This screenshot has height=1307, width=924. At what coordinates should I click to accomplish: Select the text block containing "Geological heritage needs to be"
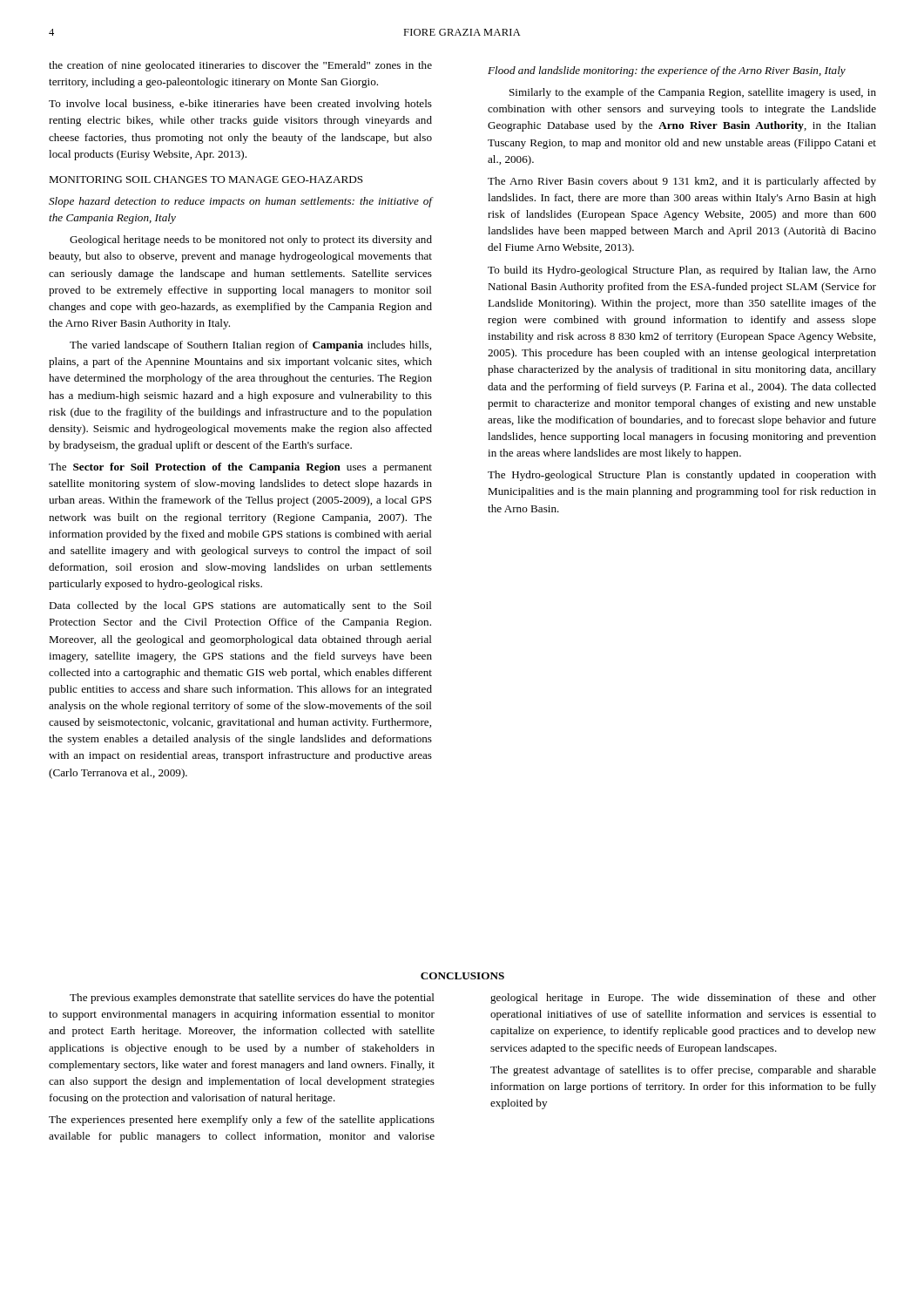pos(240,506)
